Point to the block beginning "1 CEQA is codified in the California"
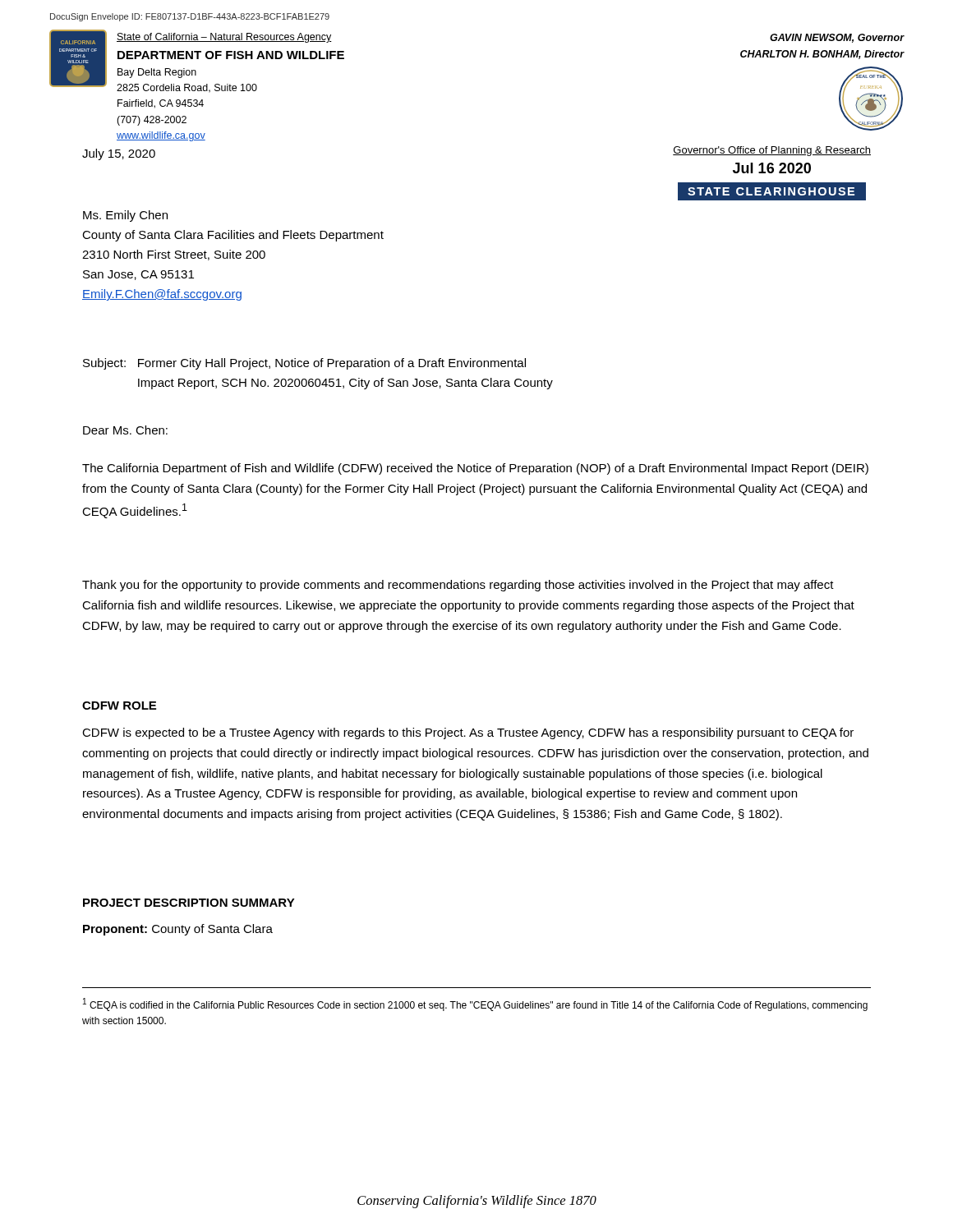This screenshot has width=953, height=1232. click(x=475, y=1012)
